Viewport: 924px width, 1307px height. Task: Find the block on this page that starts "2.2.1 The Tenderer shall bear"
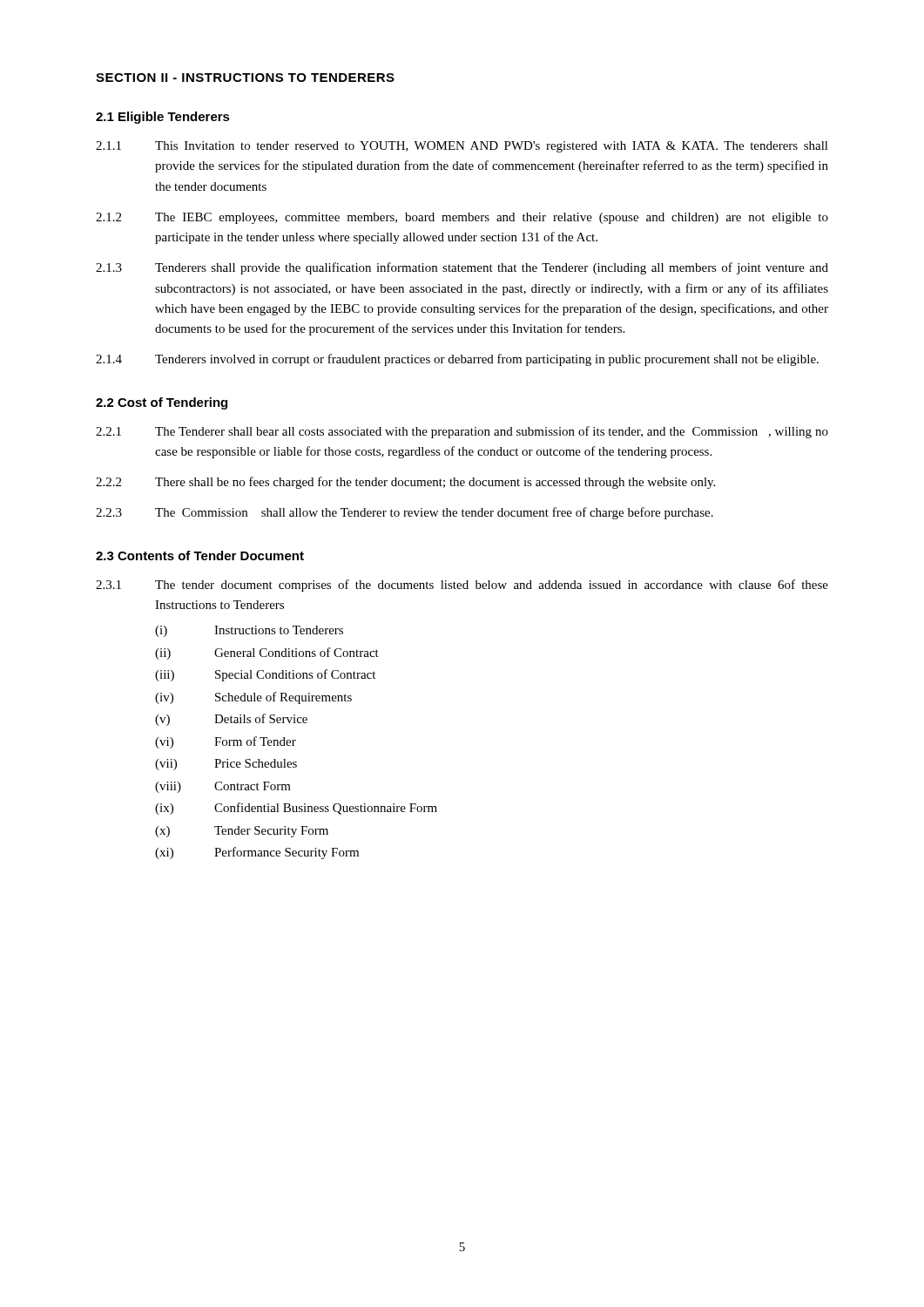462,442
